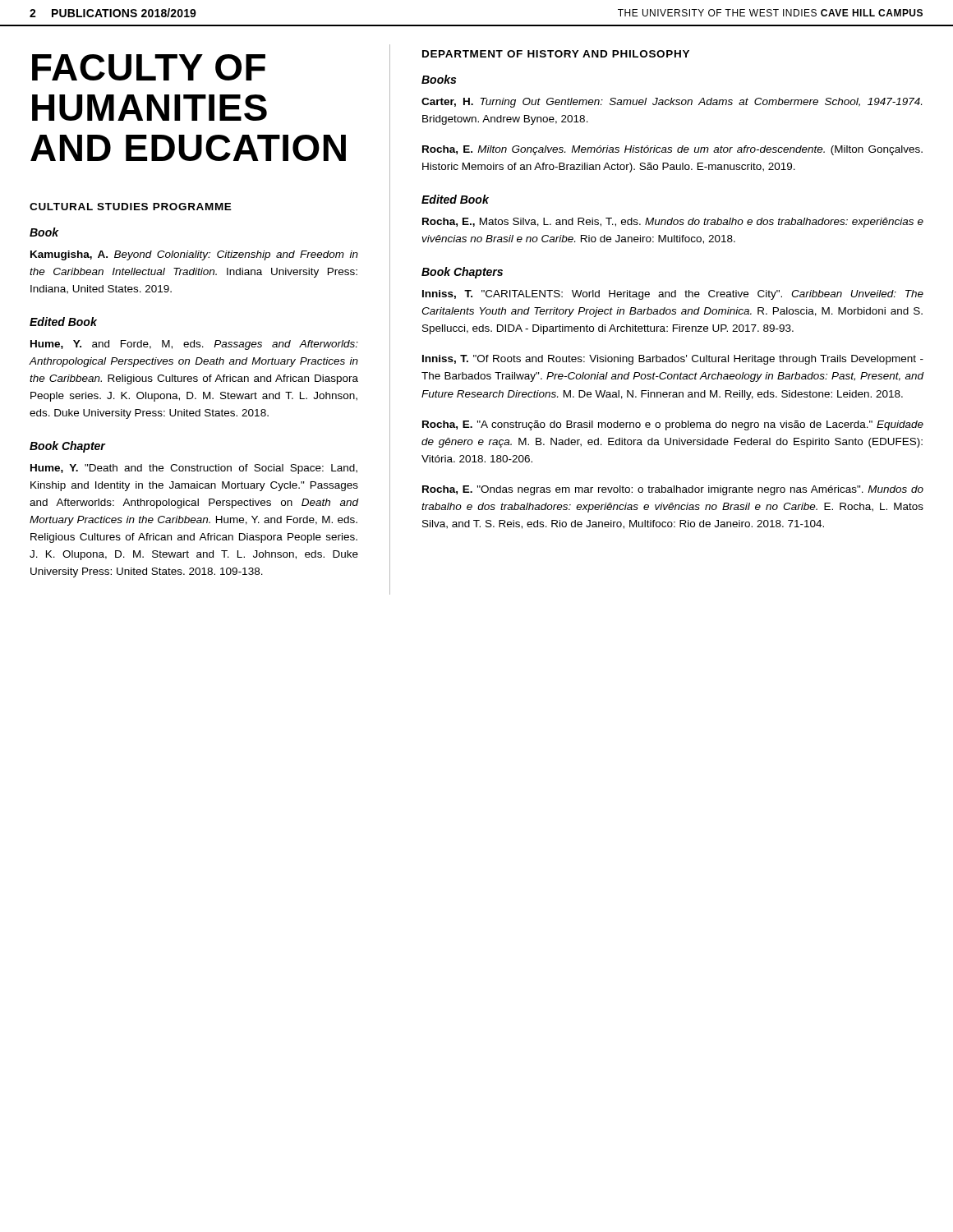Locate the text block starting "Rocha, E. "A construção do Brasil"
The width and height of the screenshot is (953, 1232).
[x=672, y=441]
